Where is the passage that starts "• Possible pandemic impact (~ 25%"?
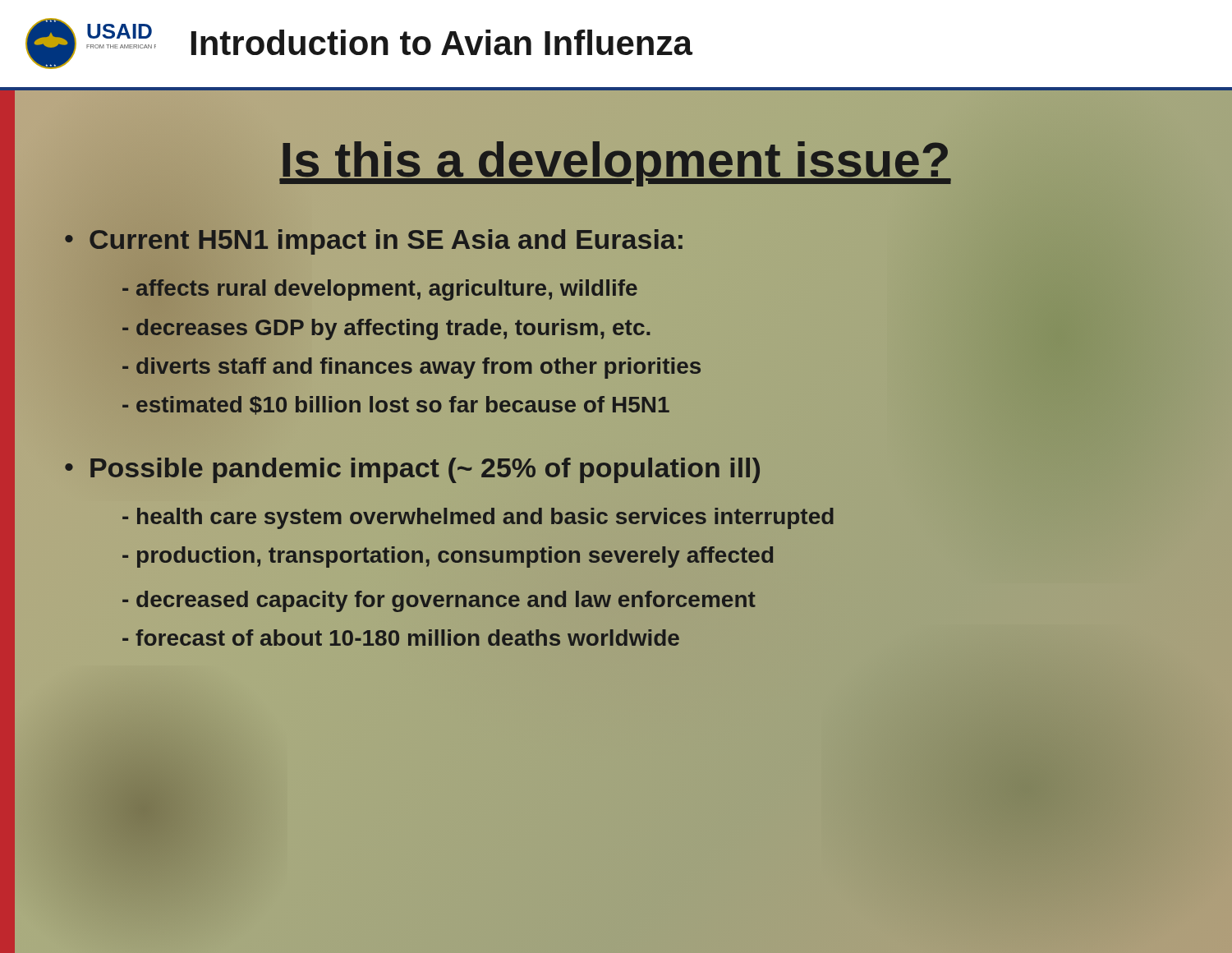Viewport: 1232px width, 953px height. (615, 553)
